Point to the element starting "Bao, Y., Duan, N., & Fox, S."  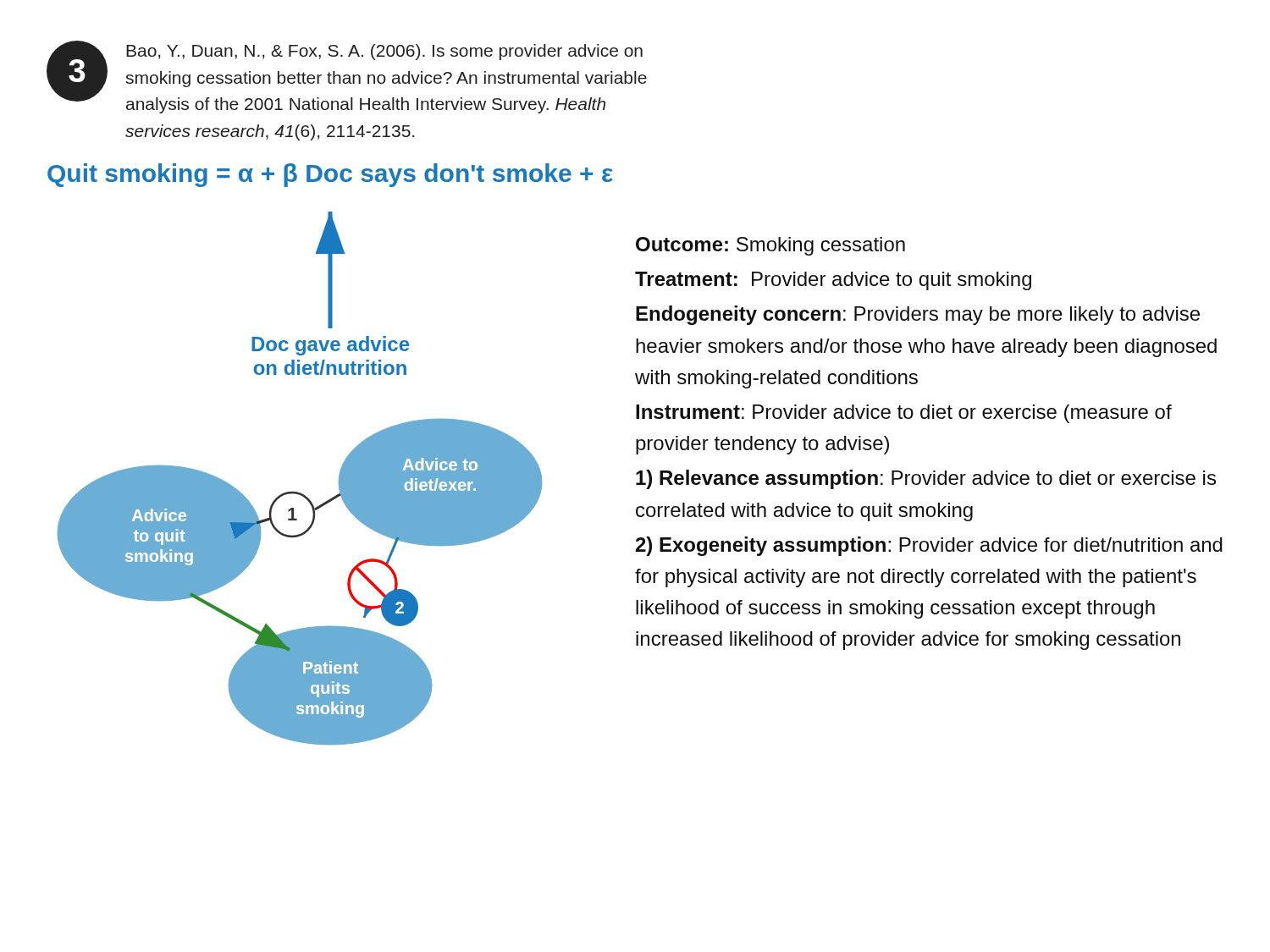[386, 90]
